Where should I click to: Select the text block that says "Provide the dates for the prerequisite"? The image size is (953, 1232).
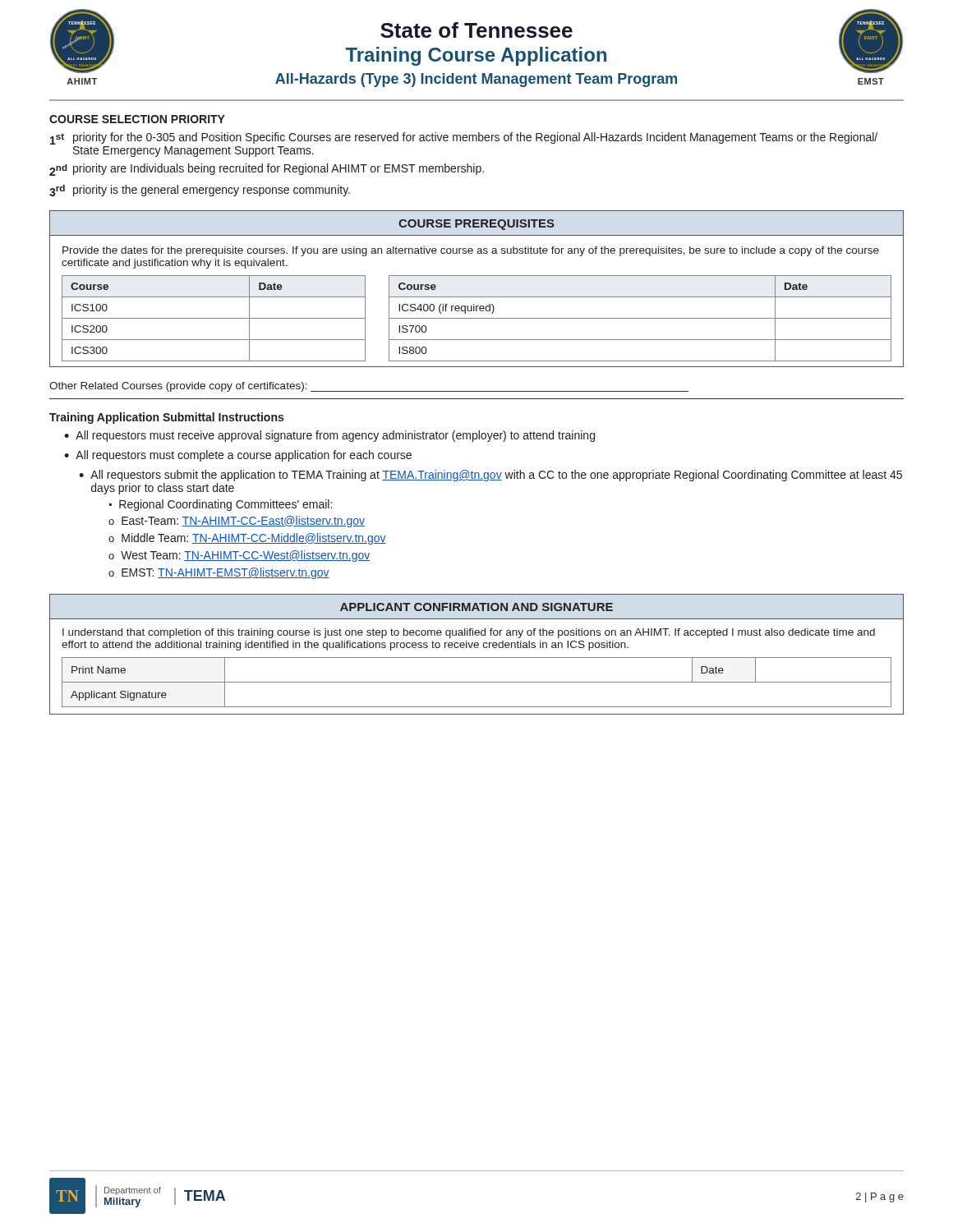(470, 257)
